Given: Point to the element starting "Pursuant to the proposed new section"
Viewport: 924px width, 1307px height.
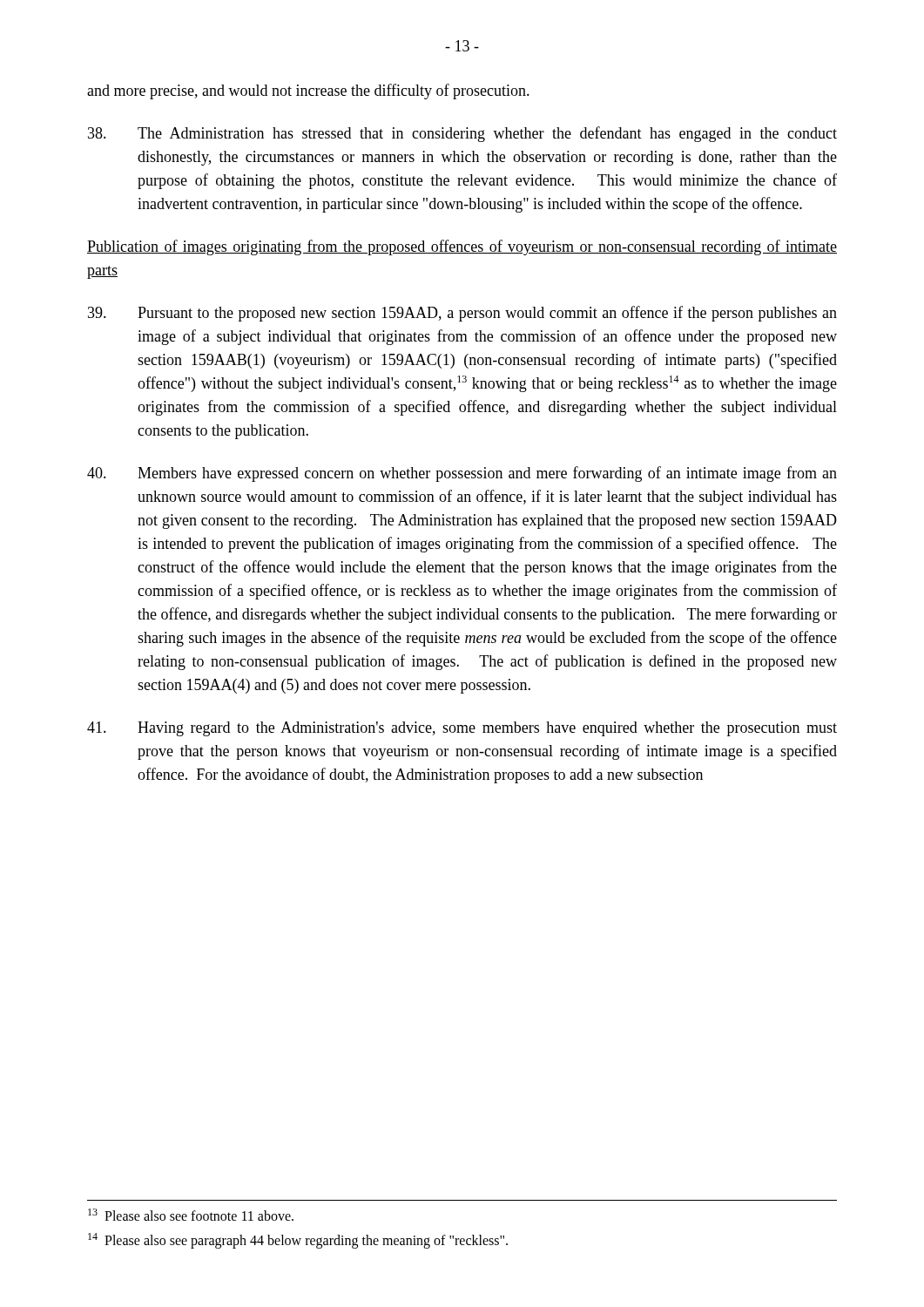Looking at the screenshot, I should coord(462,372).
